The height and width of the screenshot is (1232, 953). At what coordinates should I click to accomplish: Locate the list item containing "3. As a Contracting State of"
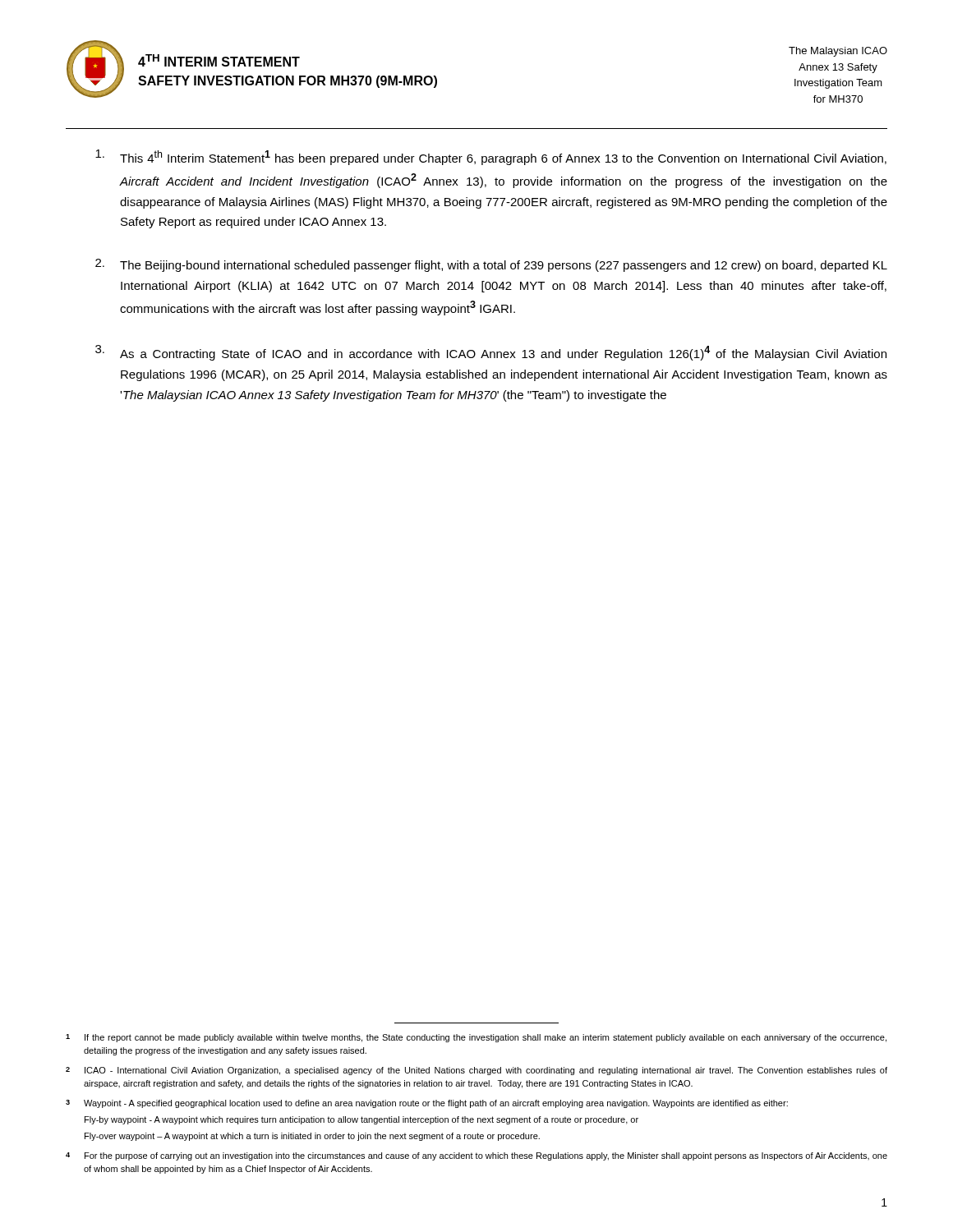(x=476, y=374)
